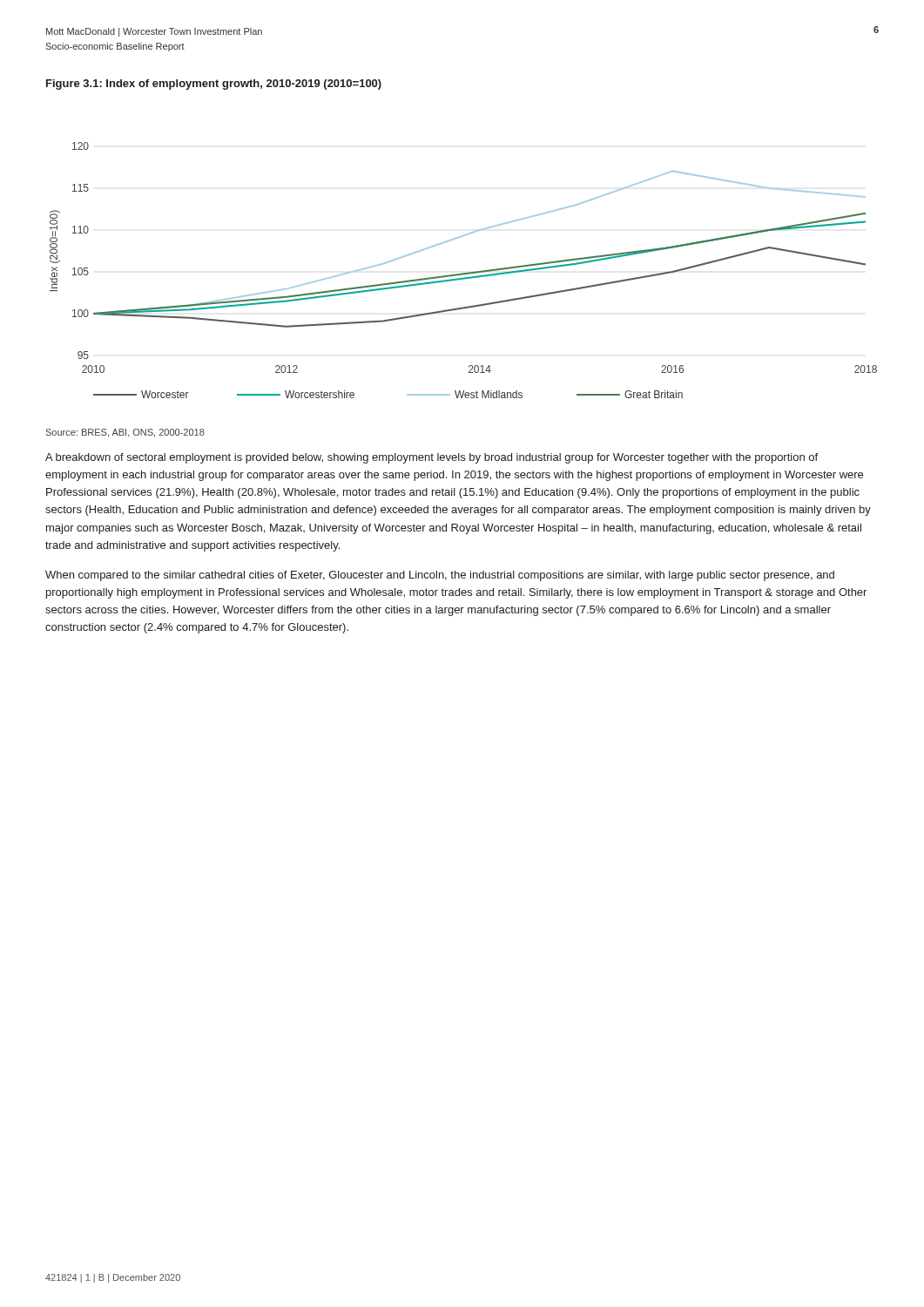This screenshot has height=1307, width=924.
Task: Locate the line chart
Action: [462, 257]
